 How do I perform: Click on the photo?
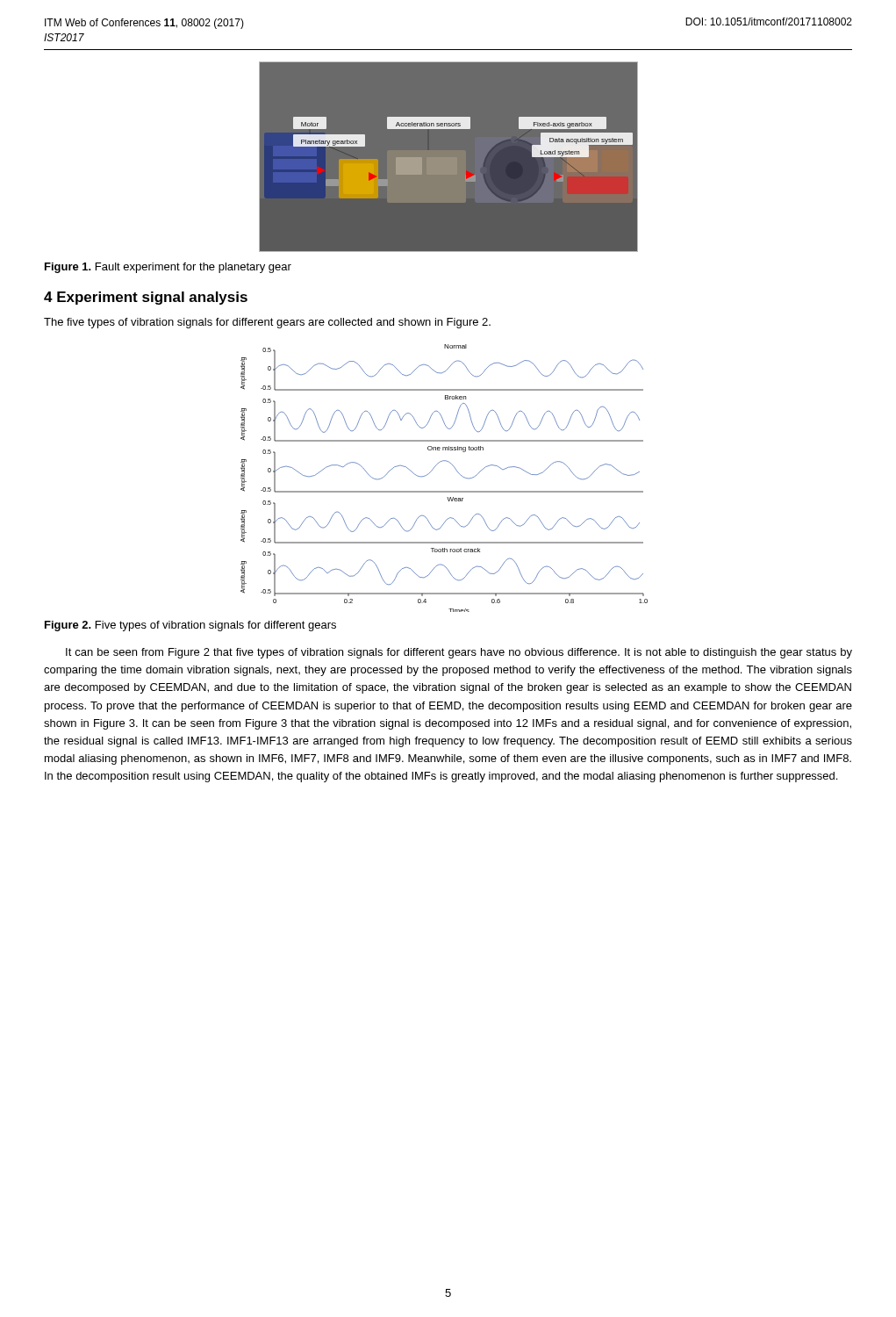[x=448, y=158]
